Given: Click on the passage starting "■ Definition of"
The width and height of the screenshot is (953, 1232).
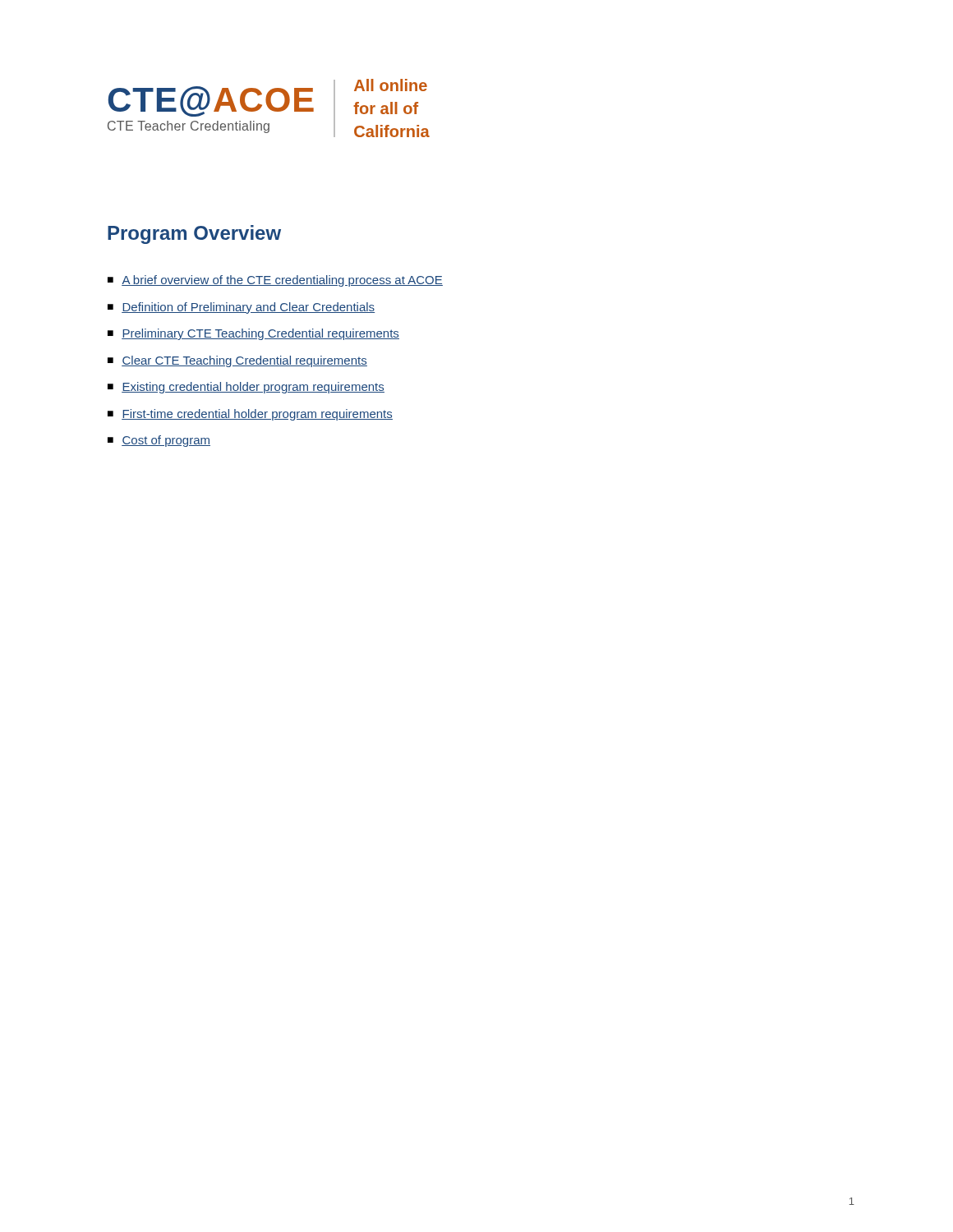Looking at the screenshot, I should (x=241, y=307).
